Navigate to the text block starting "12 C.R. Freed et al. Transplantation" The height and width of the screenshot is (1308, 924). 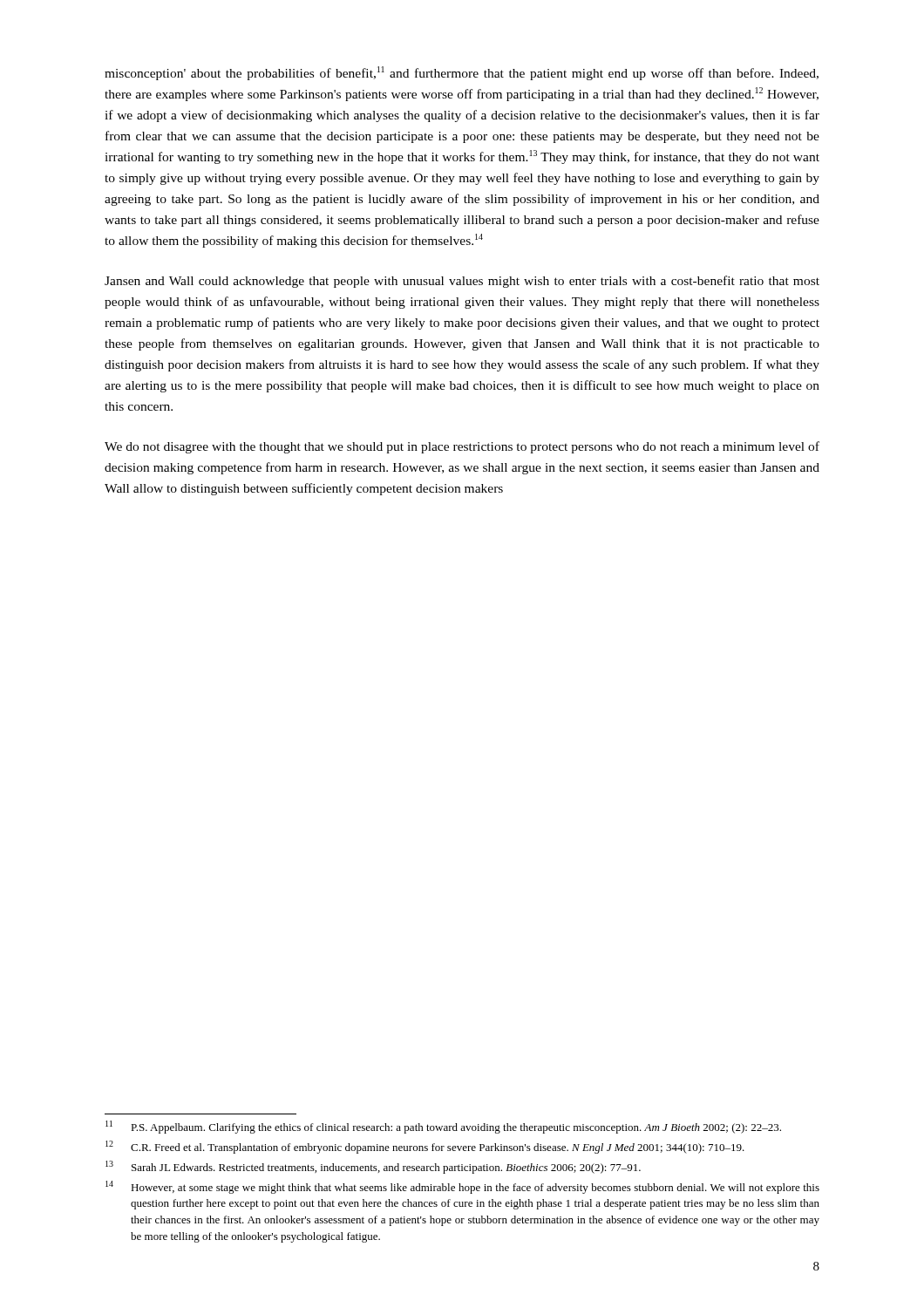(462, 1148)
